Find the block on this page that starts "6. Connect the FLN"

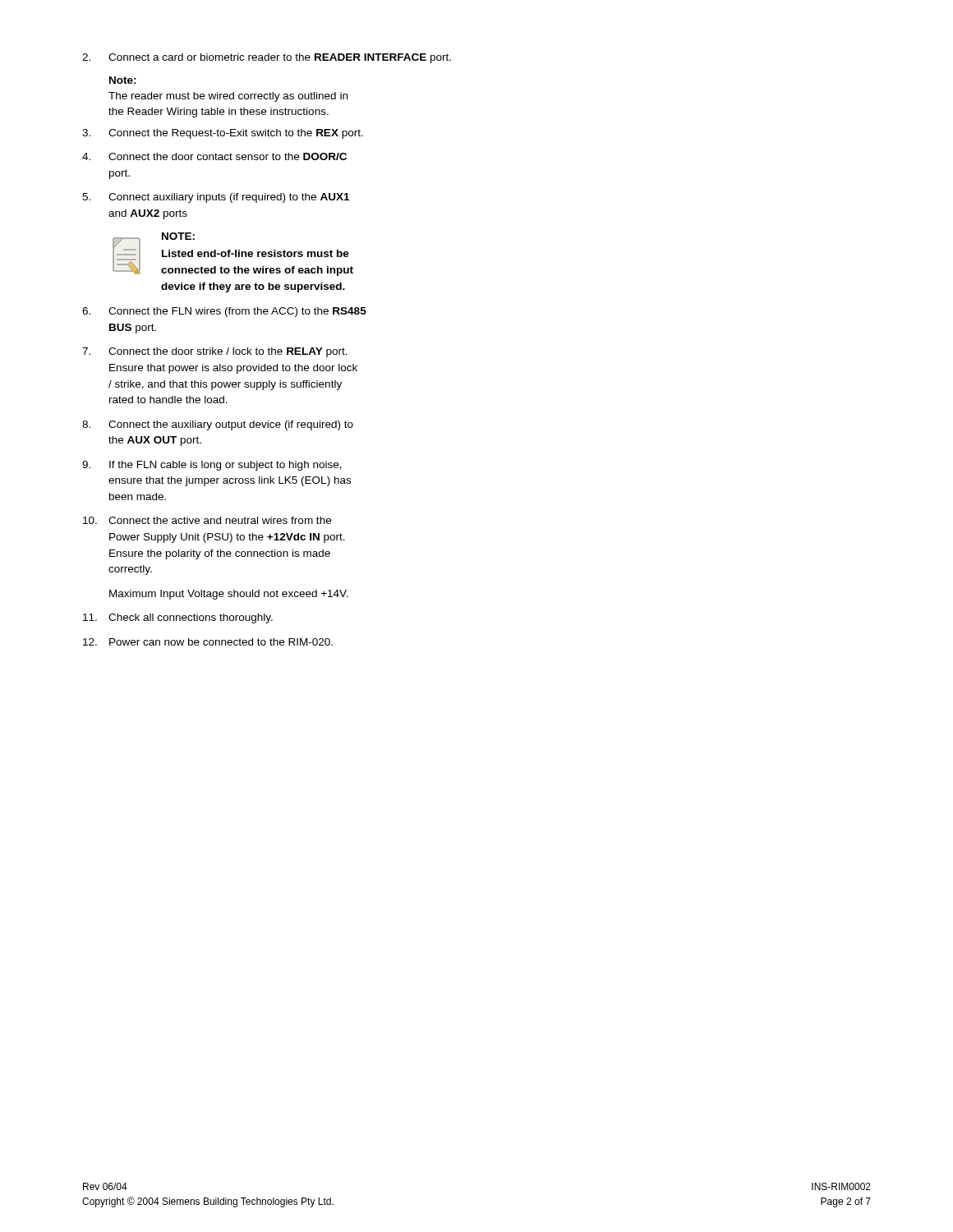(224, 312)
